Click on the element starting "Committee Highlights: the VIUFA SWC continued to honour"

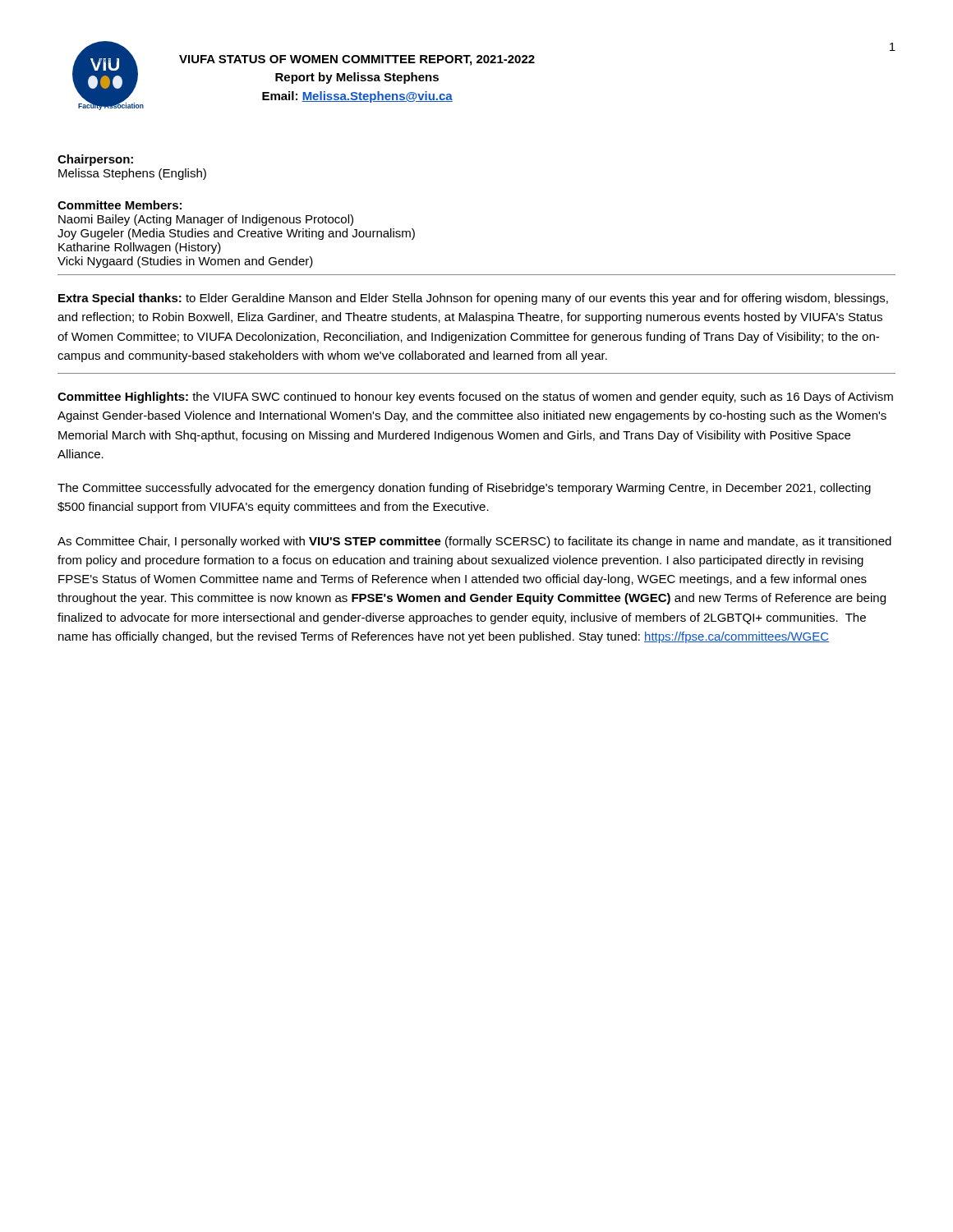click(x=476, y=425)
